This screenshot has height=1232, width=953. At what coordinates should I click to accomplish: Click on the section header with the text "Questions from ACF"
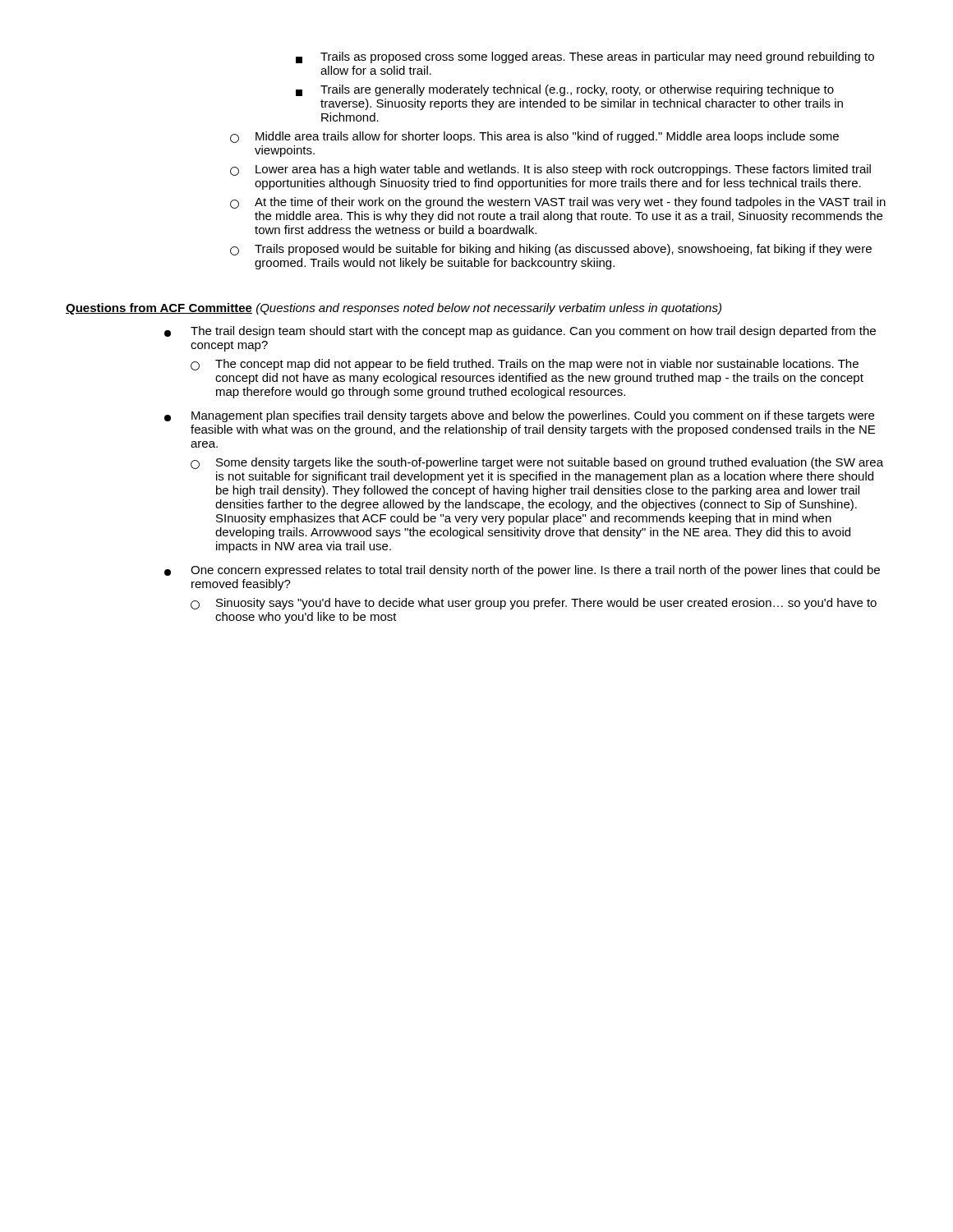pyautogui.click(x=394, y=308)
